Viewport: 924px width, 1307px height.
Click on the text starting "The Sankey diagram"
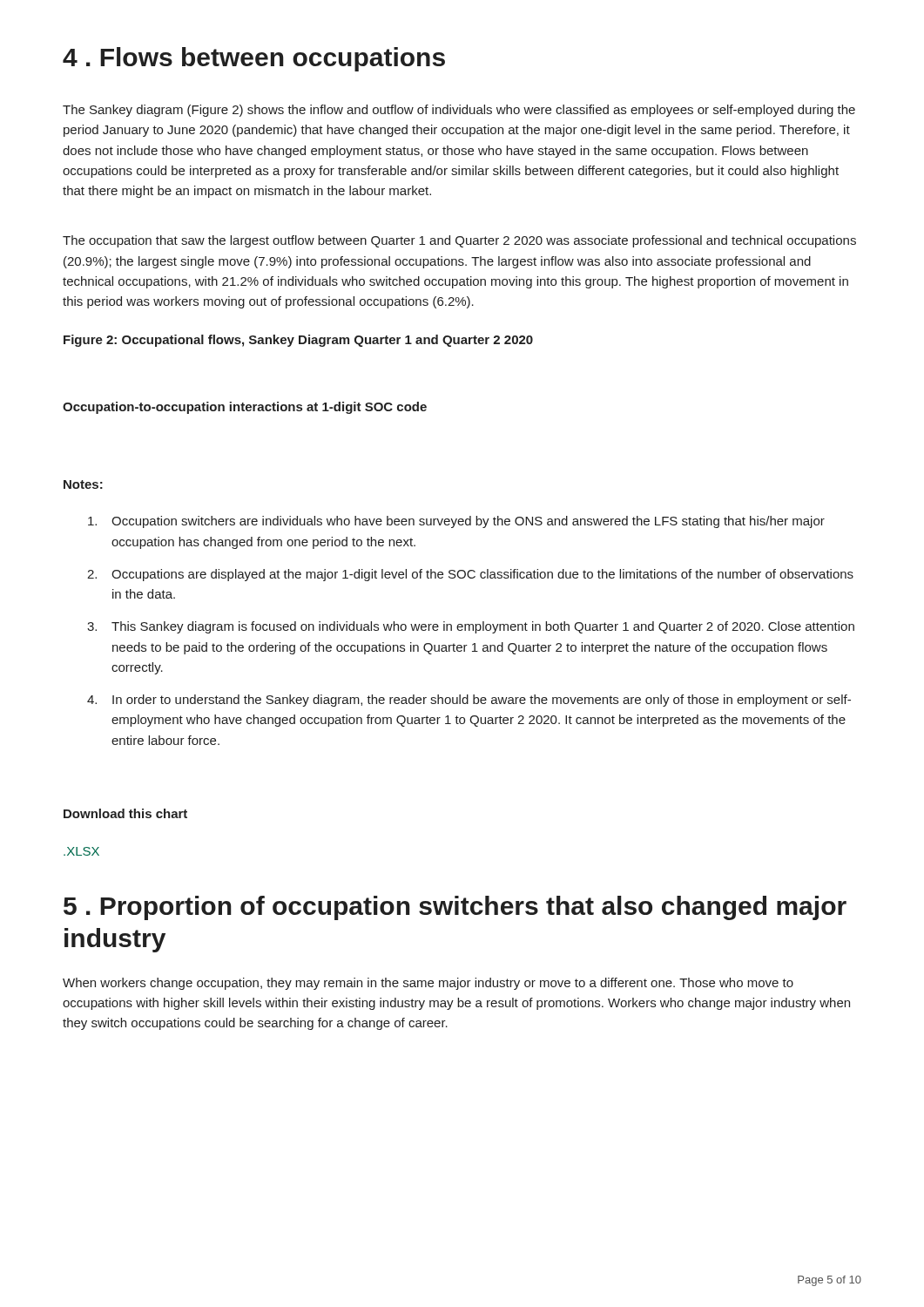point(462,150)
